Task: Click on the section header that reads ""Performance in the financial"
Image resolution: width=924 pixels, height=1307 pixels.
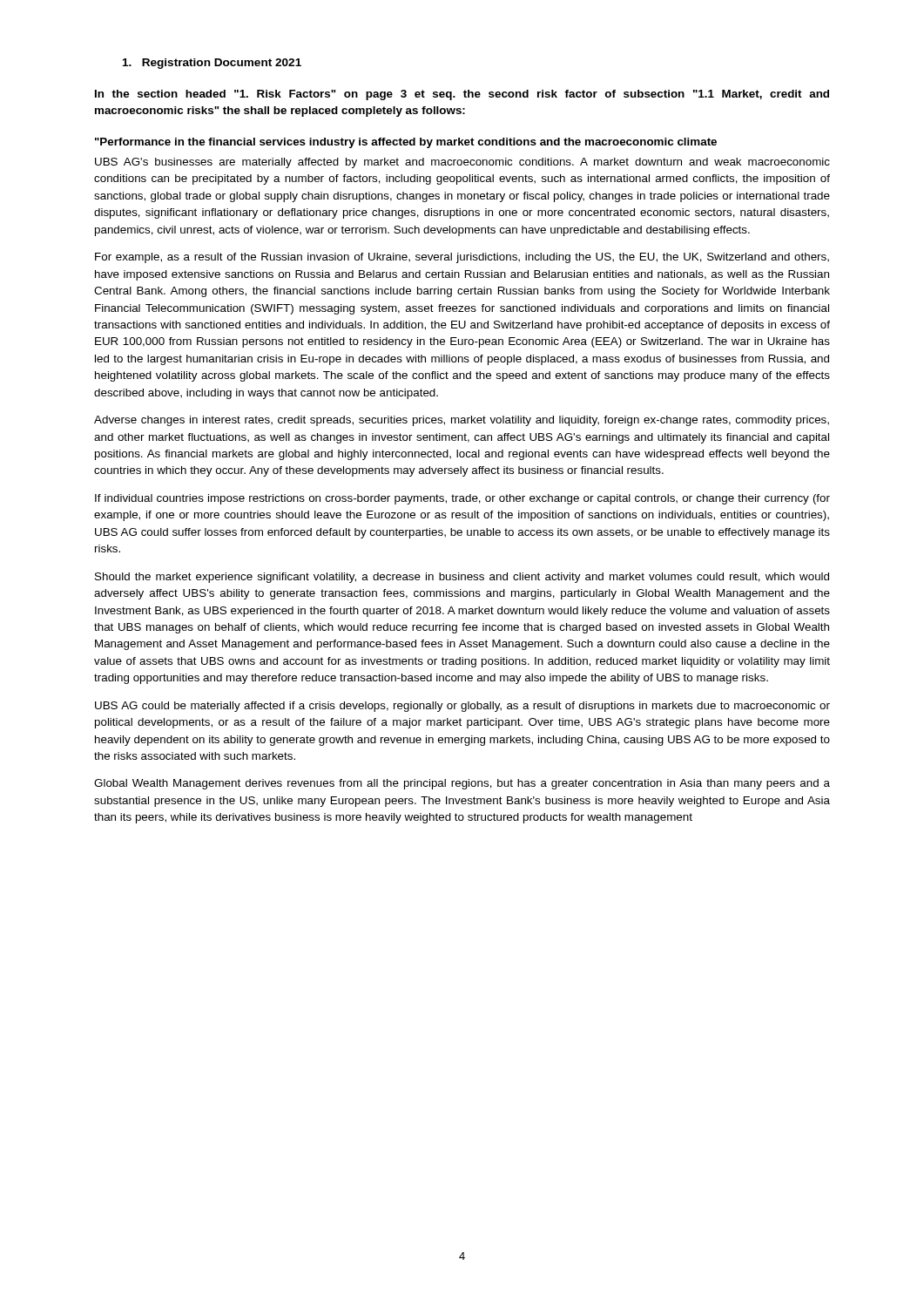Action: [406, 141]
